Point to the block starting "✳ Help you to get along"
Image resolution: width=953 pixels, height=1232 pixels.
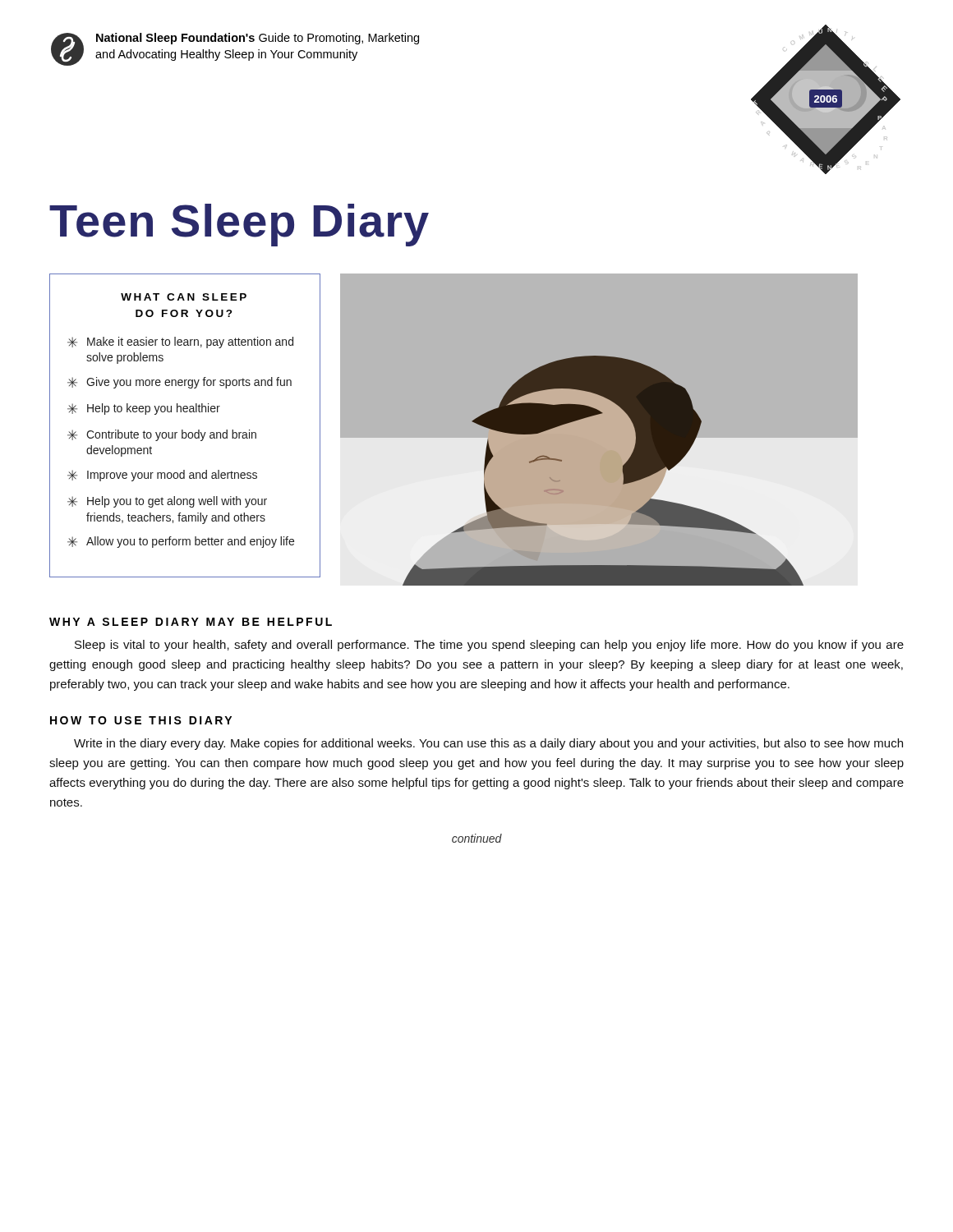point(185,510)
